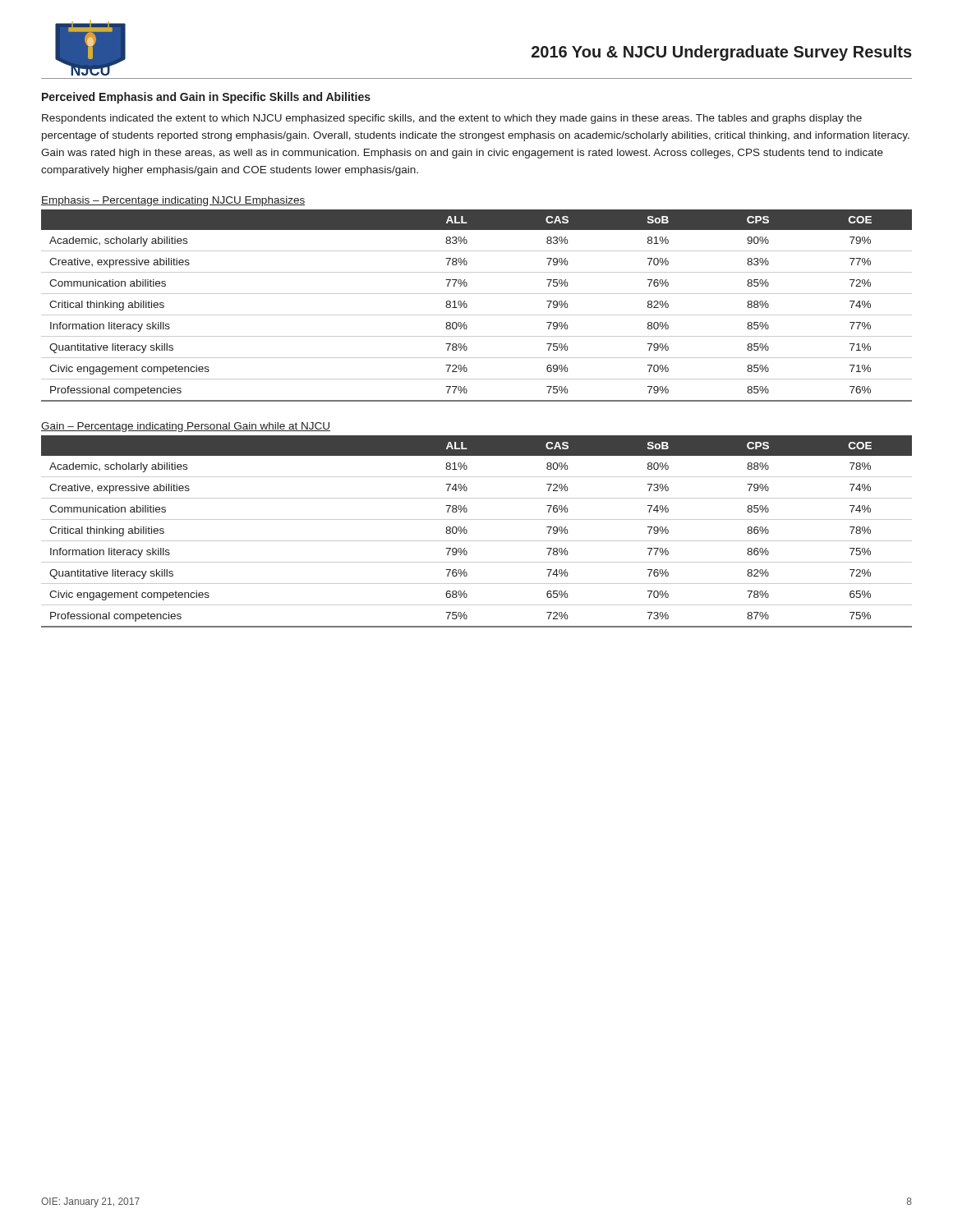Viewport: 953px width, 1232px height.
Task: Click on the element starting "Emphasis – Percentage indicating NJCU Emphasizes"
Action: [x=173, y=200]
